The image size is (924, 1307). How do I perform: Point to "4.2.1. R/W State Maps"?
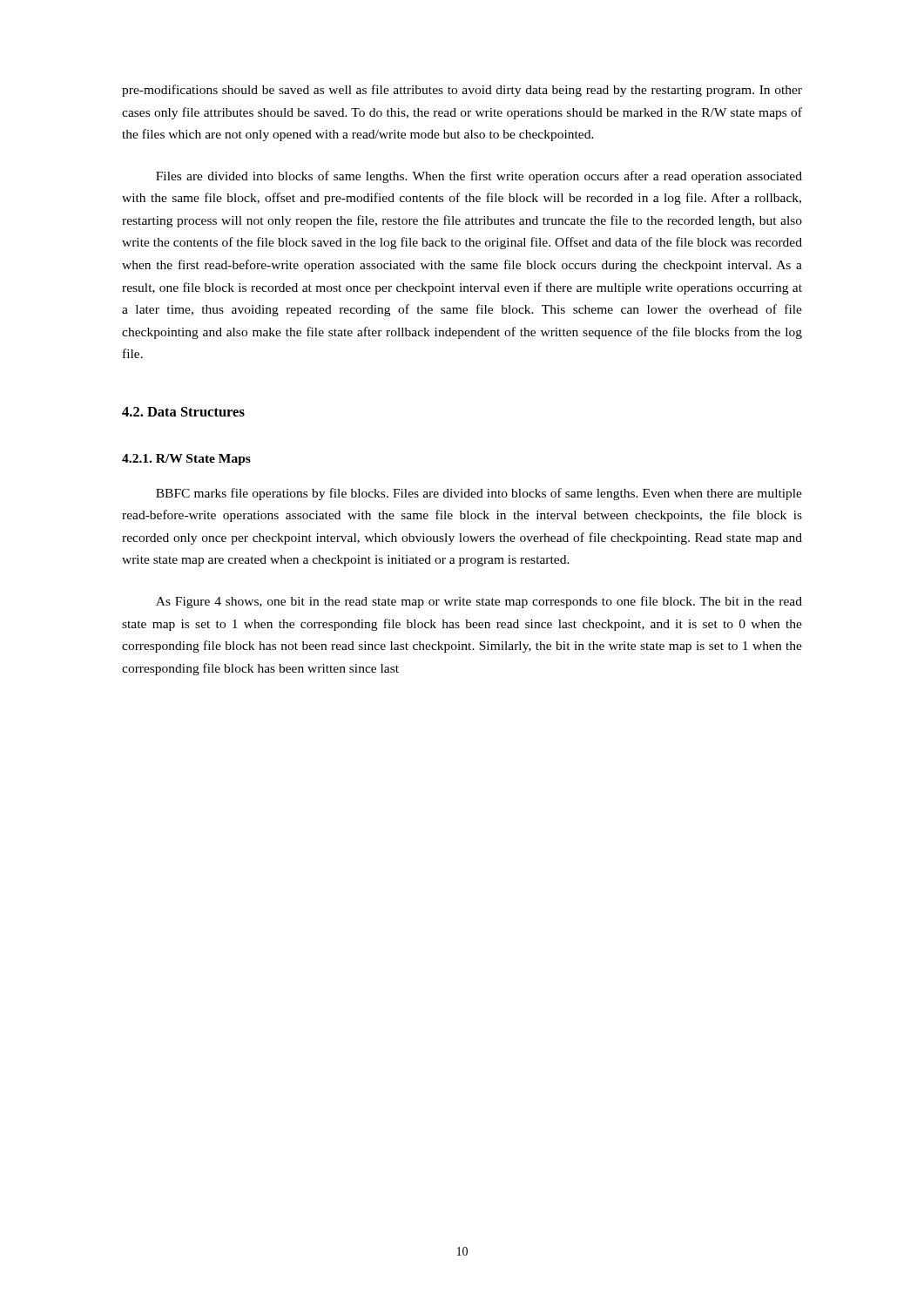pos(186,458)
